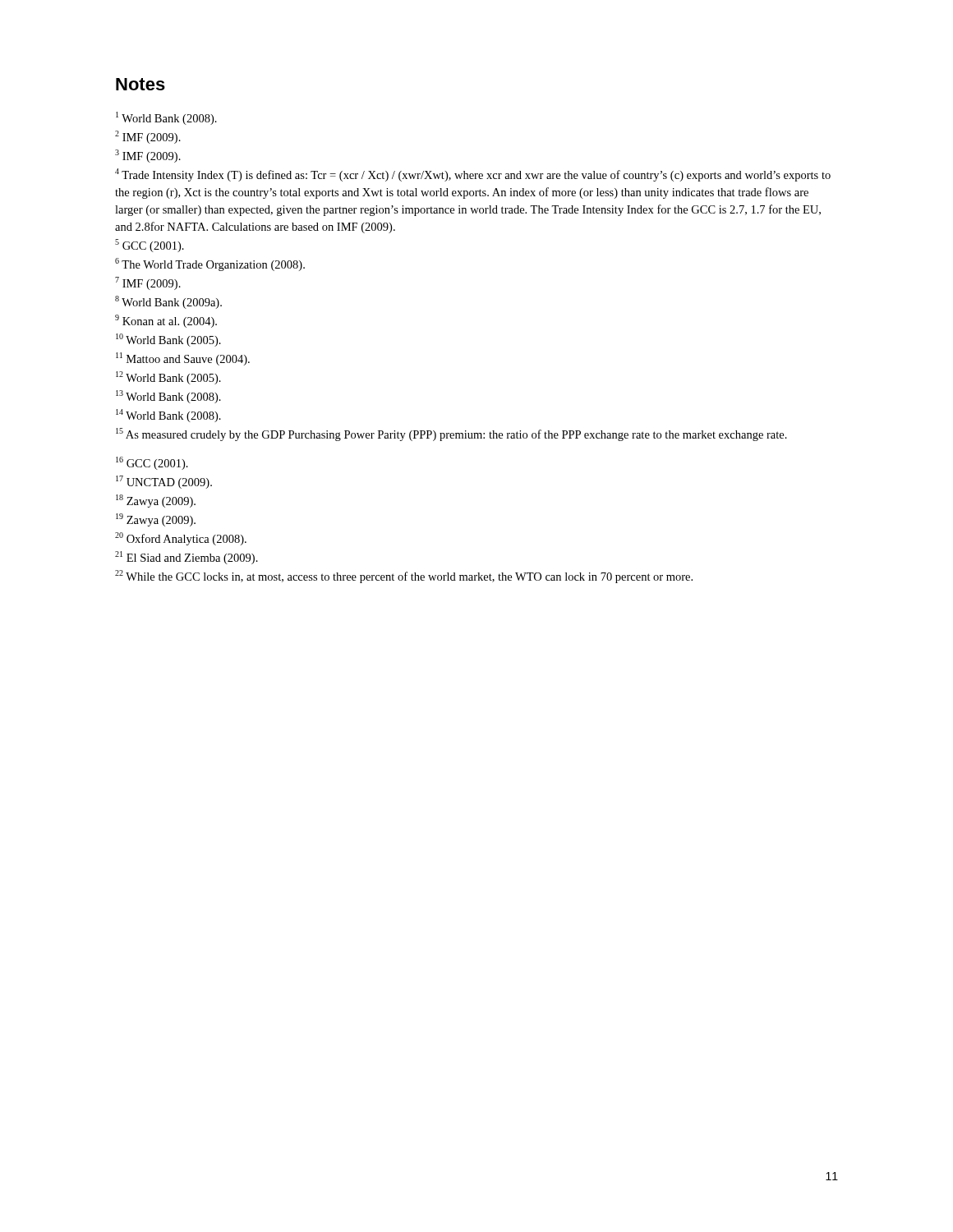Select the text block starting "5 GCC (2001)."

coord(150,245)
